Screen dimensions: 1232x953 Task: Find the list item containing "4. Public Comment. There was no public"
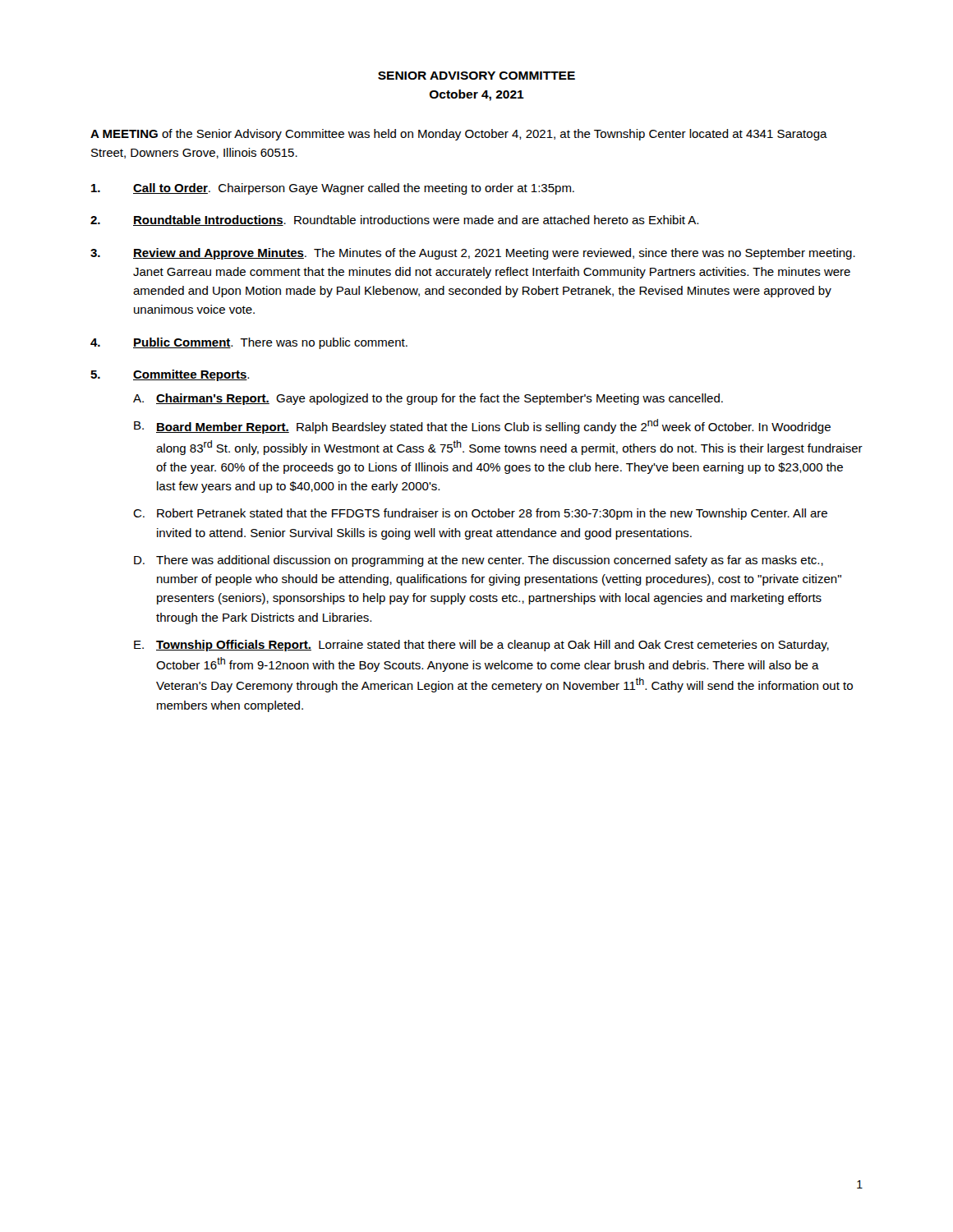click(249, 343)
